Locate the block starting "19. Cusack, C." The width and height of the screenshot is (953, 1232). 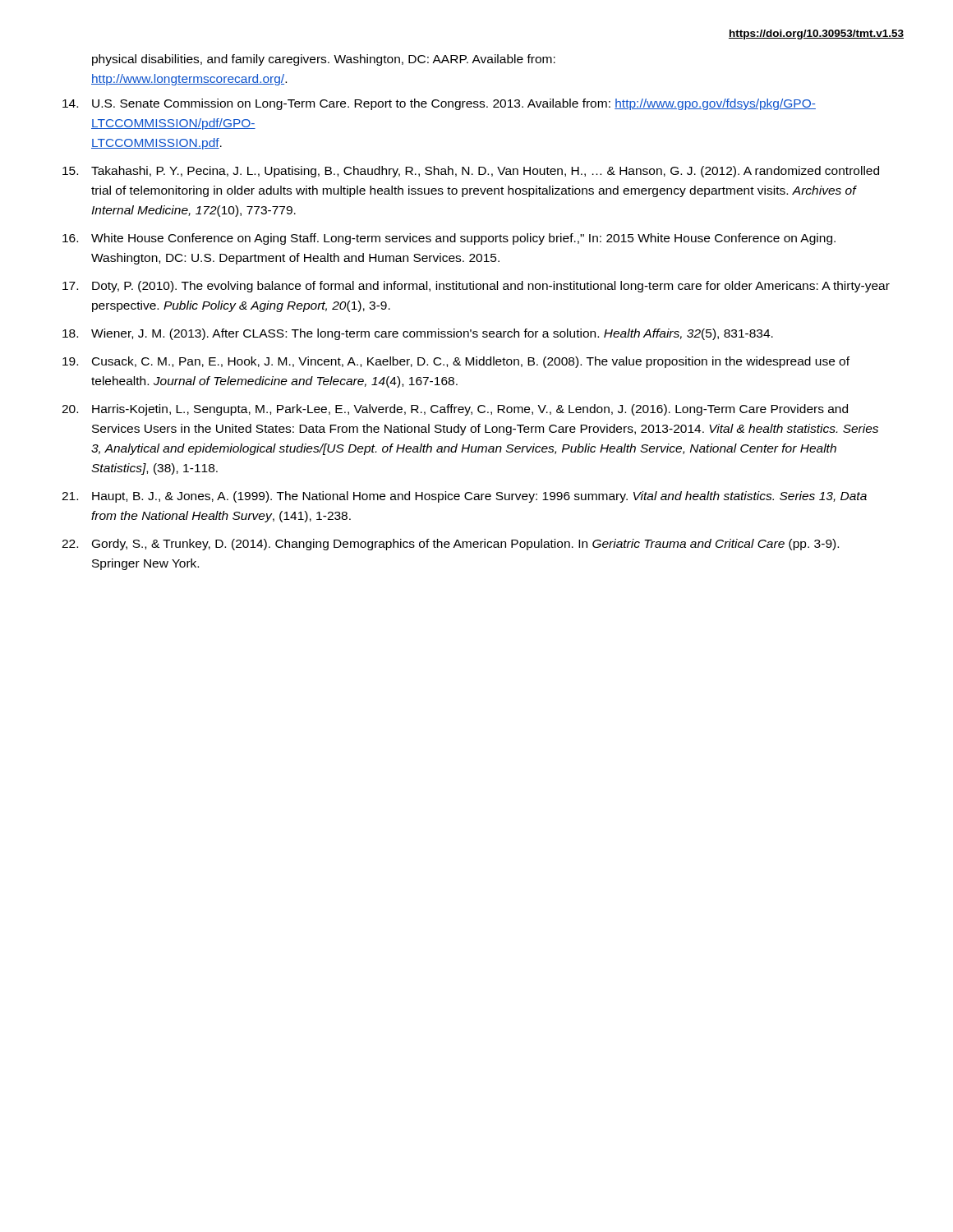click(x=476, y=371)
